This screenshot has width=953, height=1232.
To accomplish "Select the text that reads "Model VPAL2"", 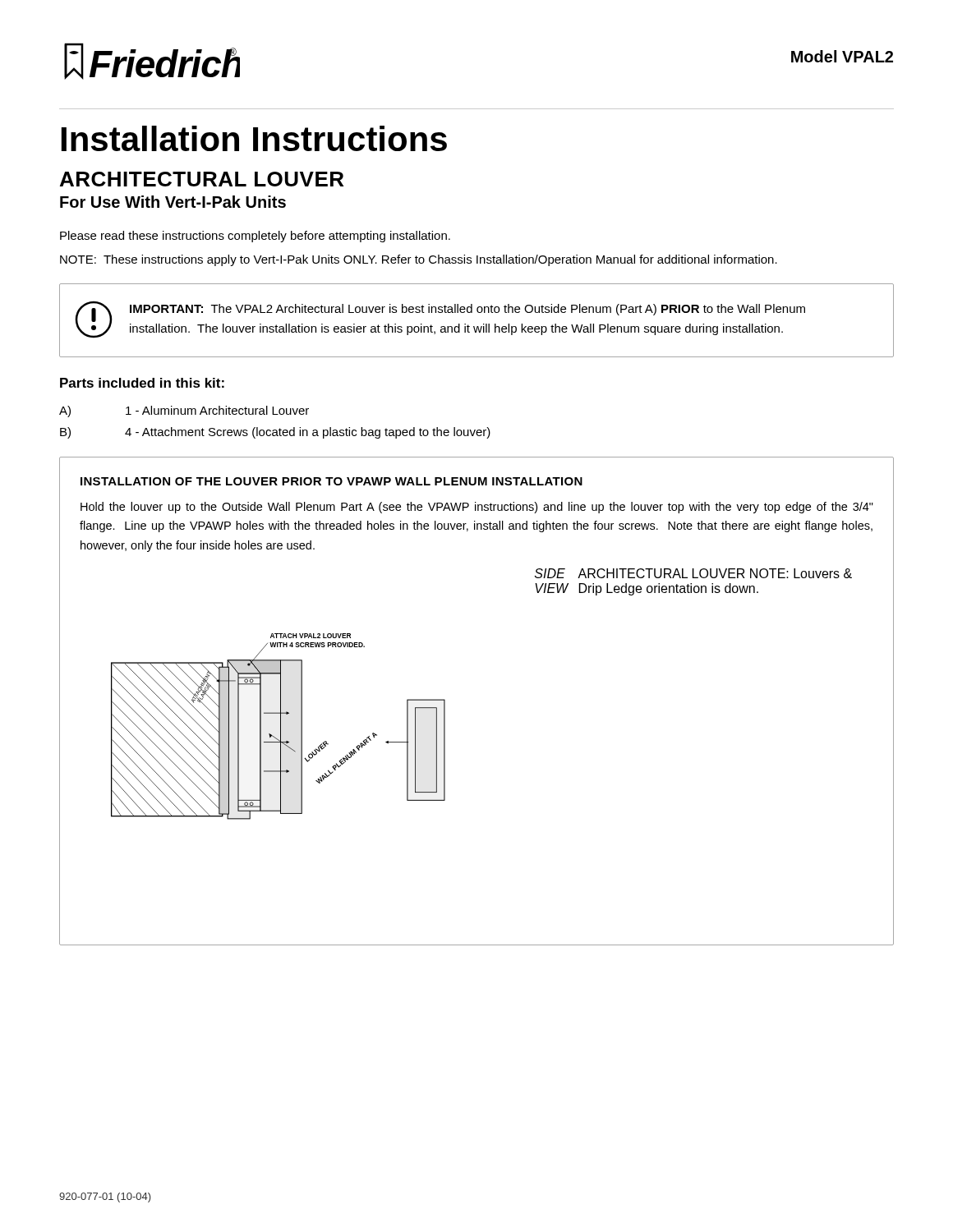I will click(x=842, y=57).
